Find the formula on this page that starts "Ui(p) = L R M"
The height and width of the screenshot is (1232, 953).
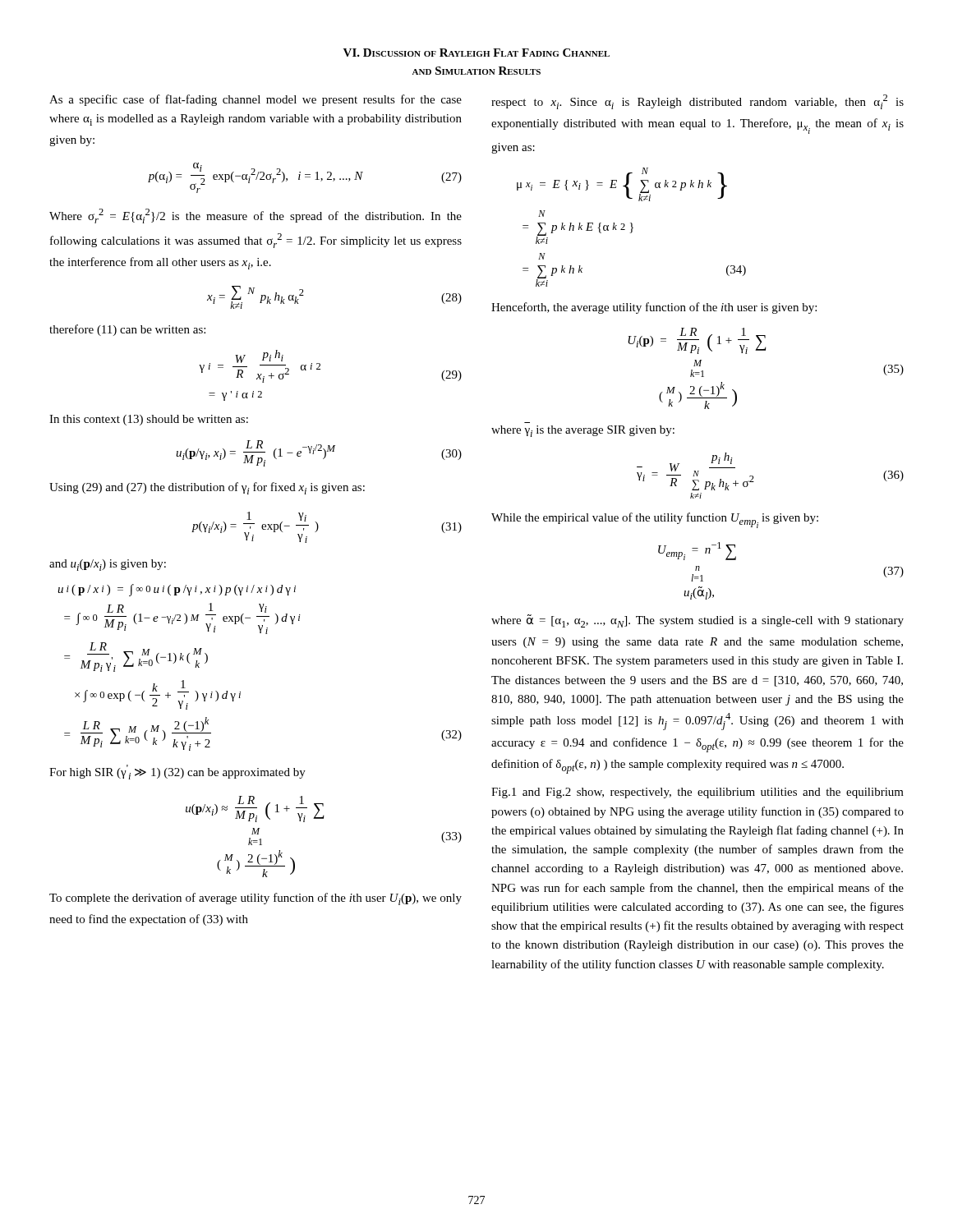click(697, 341)
